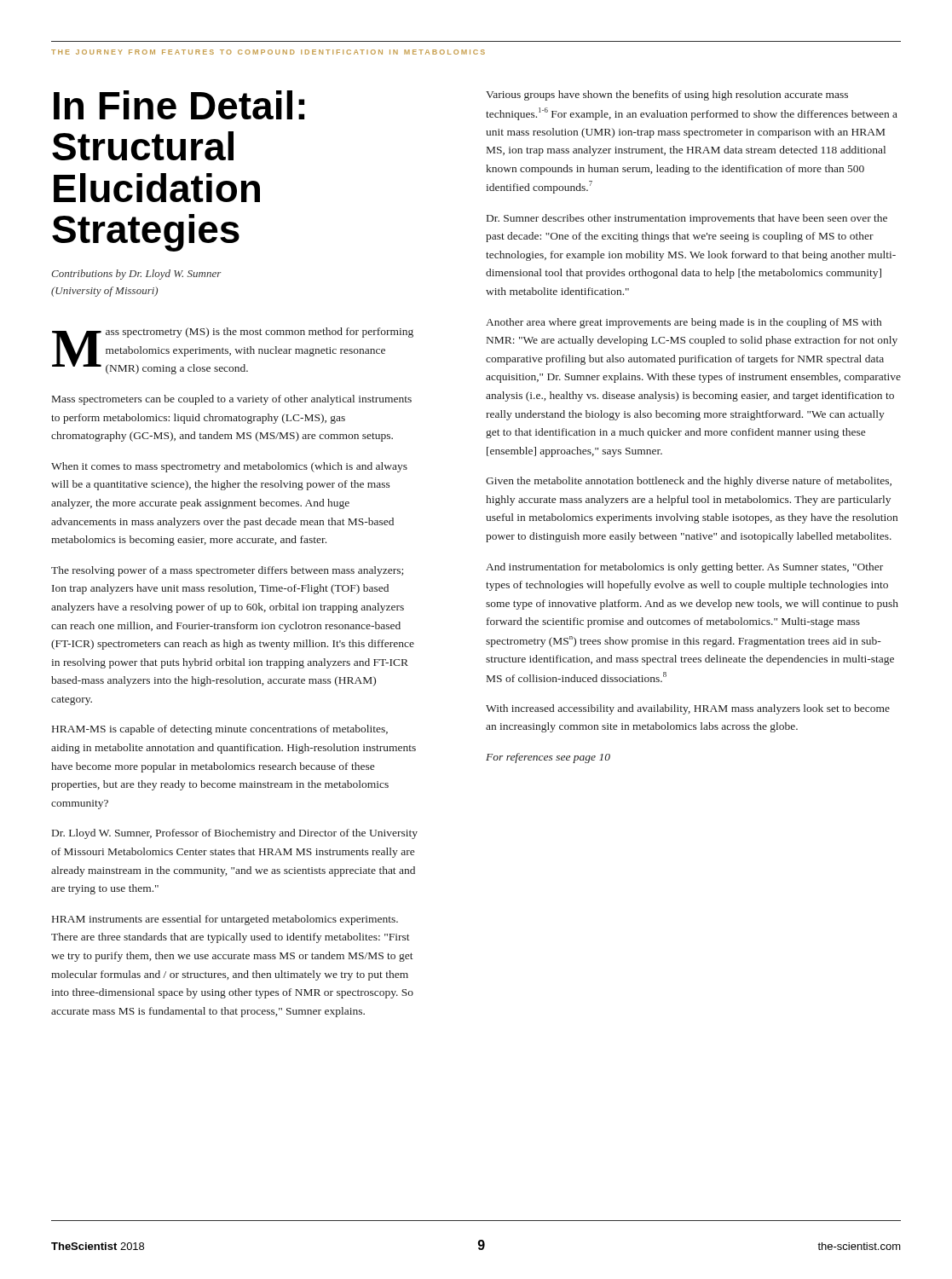
Task: Click on the element starting "Dr. Sumner describes other instrumentation improvements that"
Action: point(693,255)
